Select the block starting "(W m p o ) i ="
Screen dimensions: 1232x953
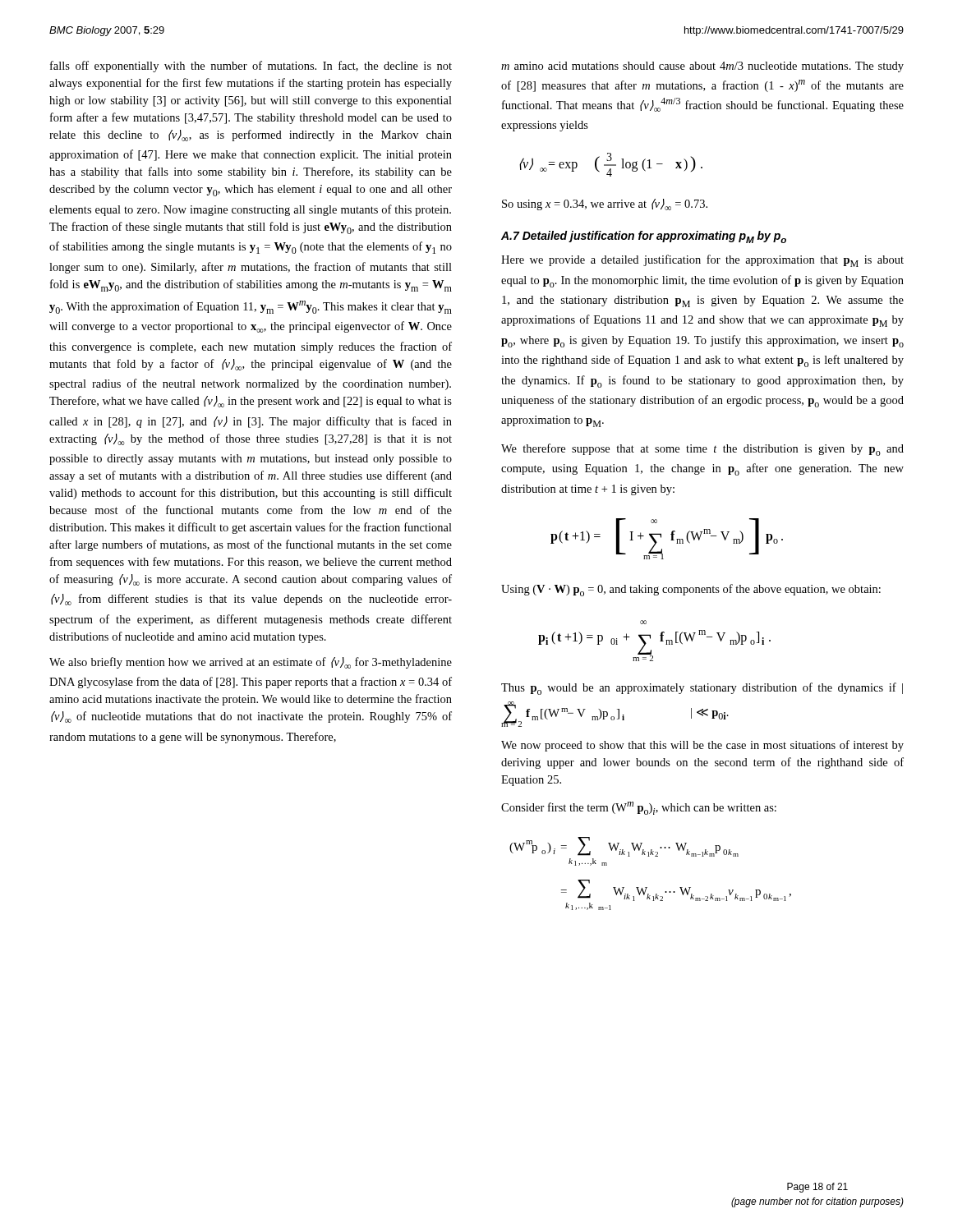(624, 847)
